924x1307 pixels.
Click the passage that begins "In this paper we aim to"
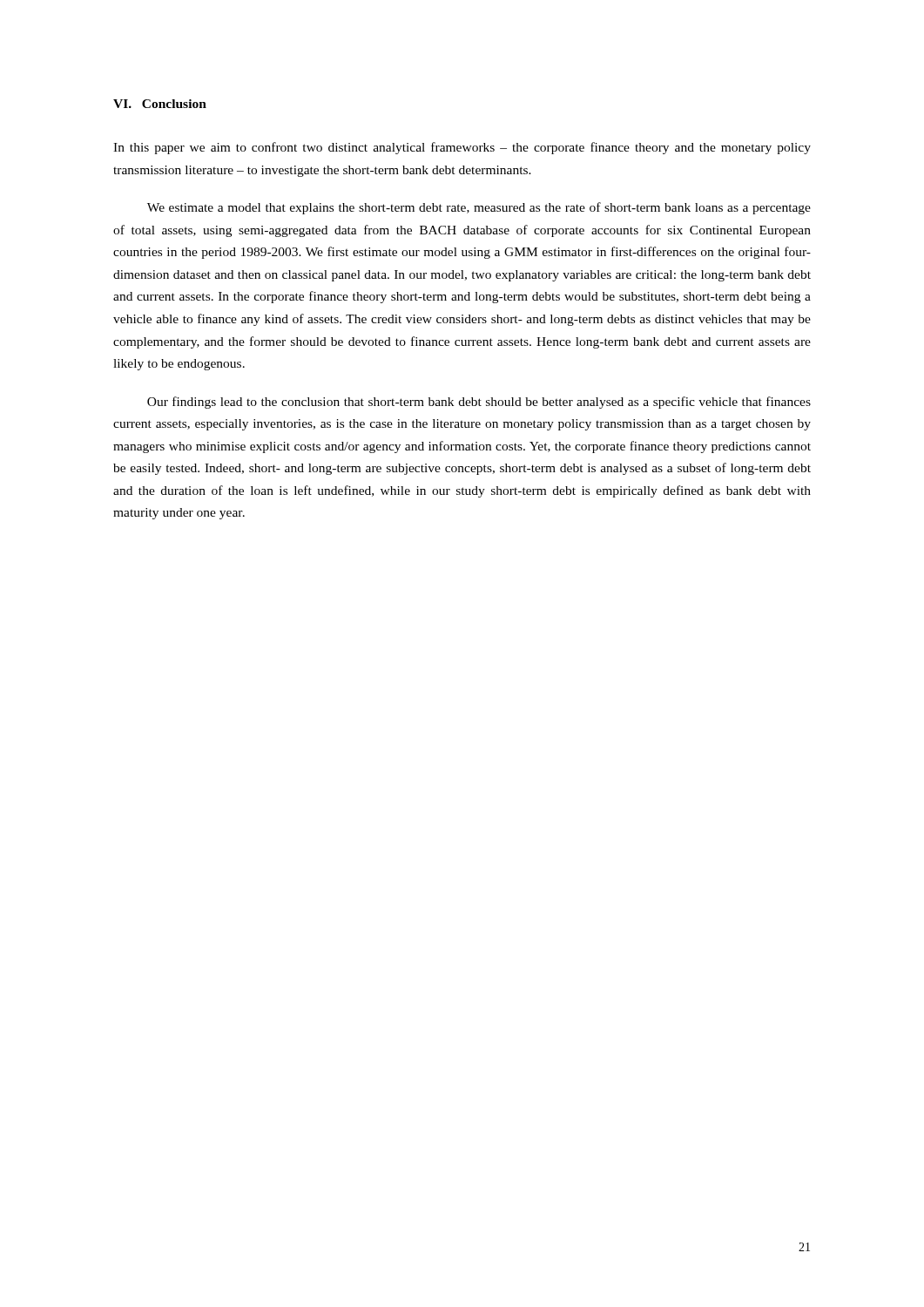pos(462,330)
